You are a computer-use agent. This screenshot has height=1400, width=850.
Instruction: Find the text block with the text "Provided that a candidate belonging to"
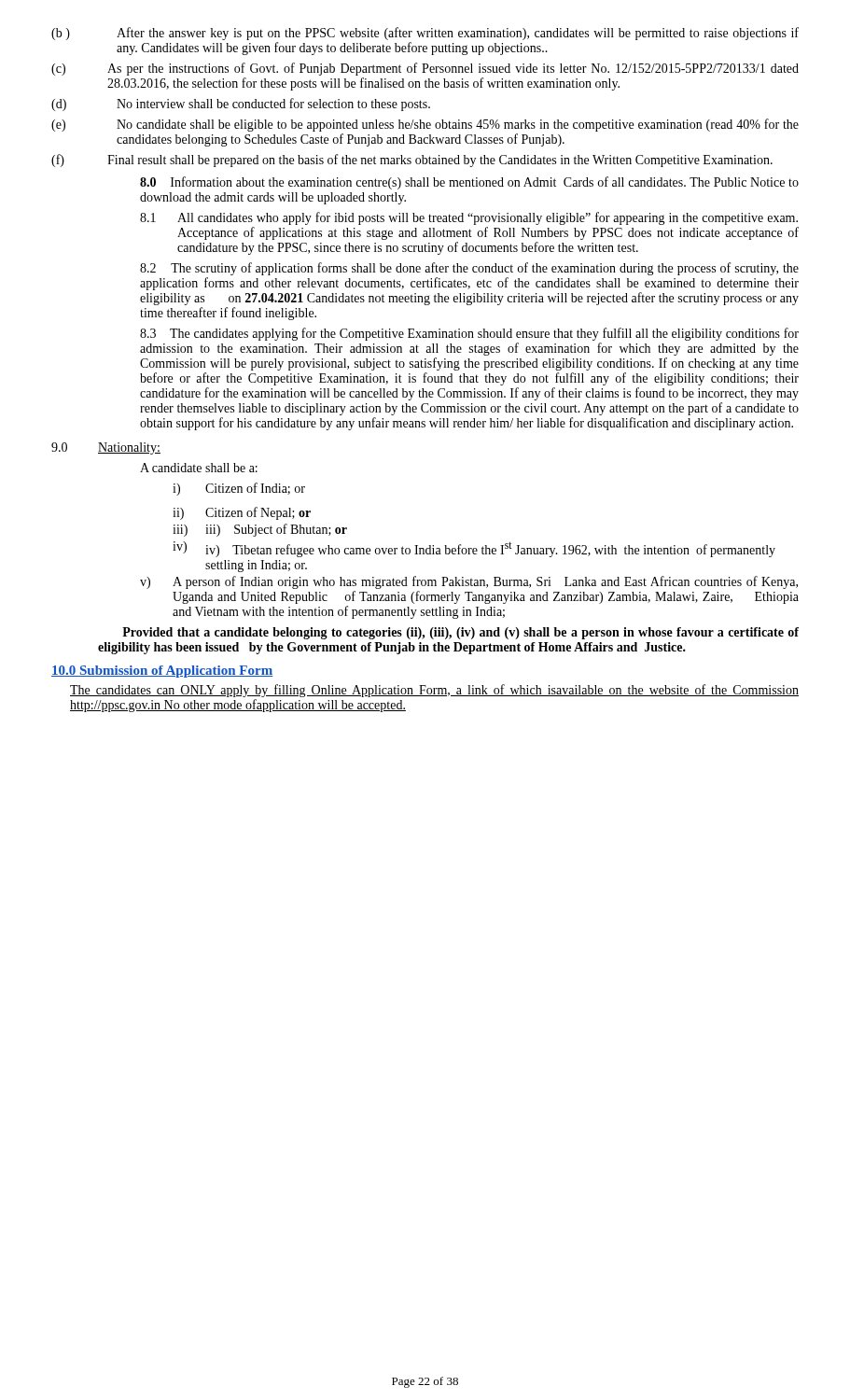pos(448,639)
